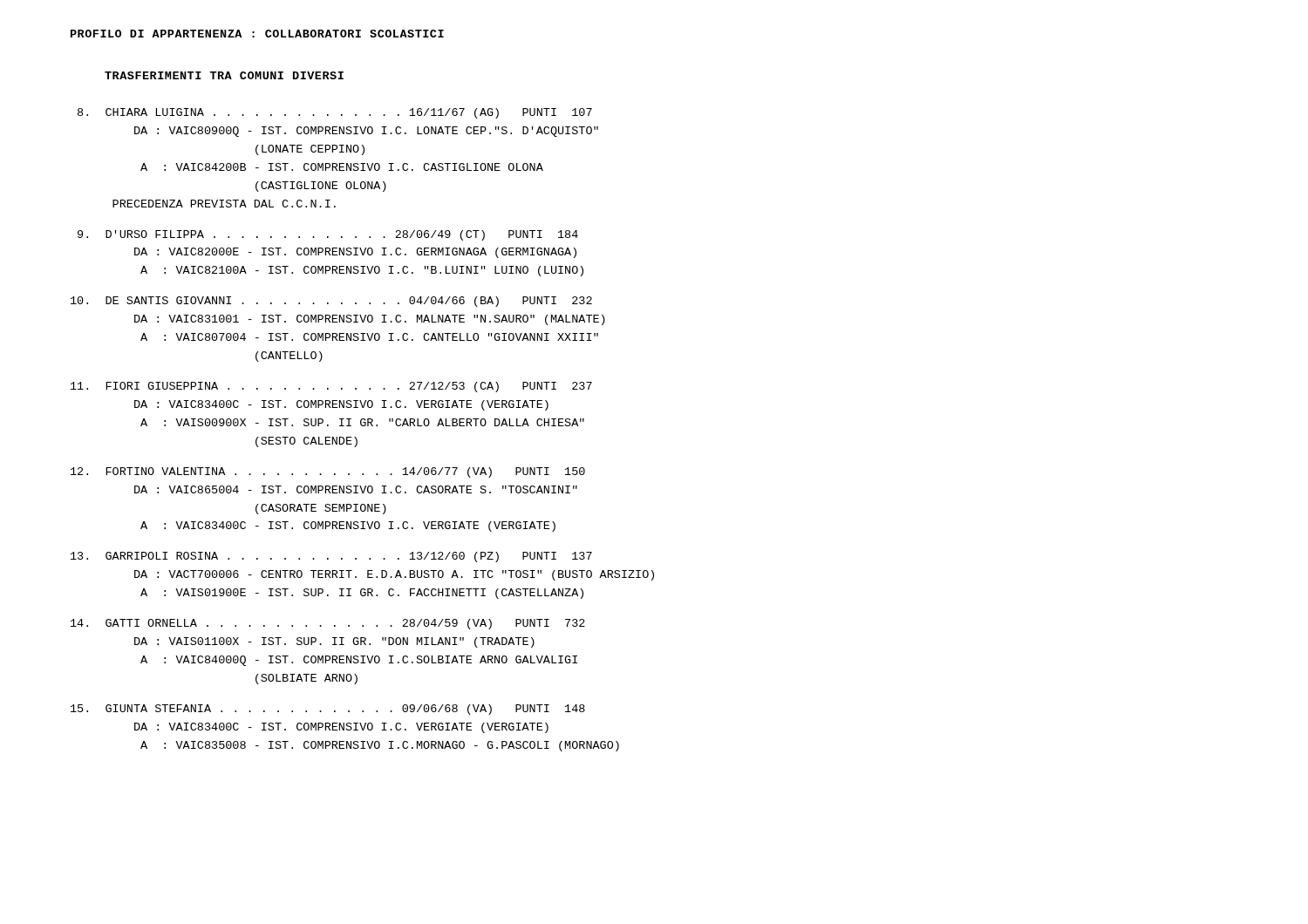Find the region starting "10. DE SANTIS GIOVANNI . ."
The height and width of the screenshot is (924, 1308).
coord(338,329)
